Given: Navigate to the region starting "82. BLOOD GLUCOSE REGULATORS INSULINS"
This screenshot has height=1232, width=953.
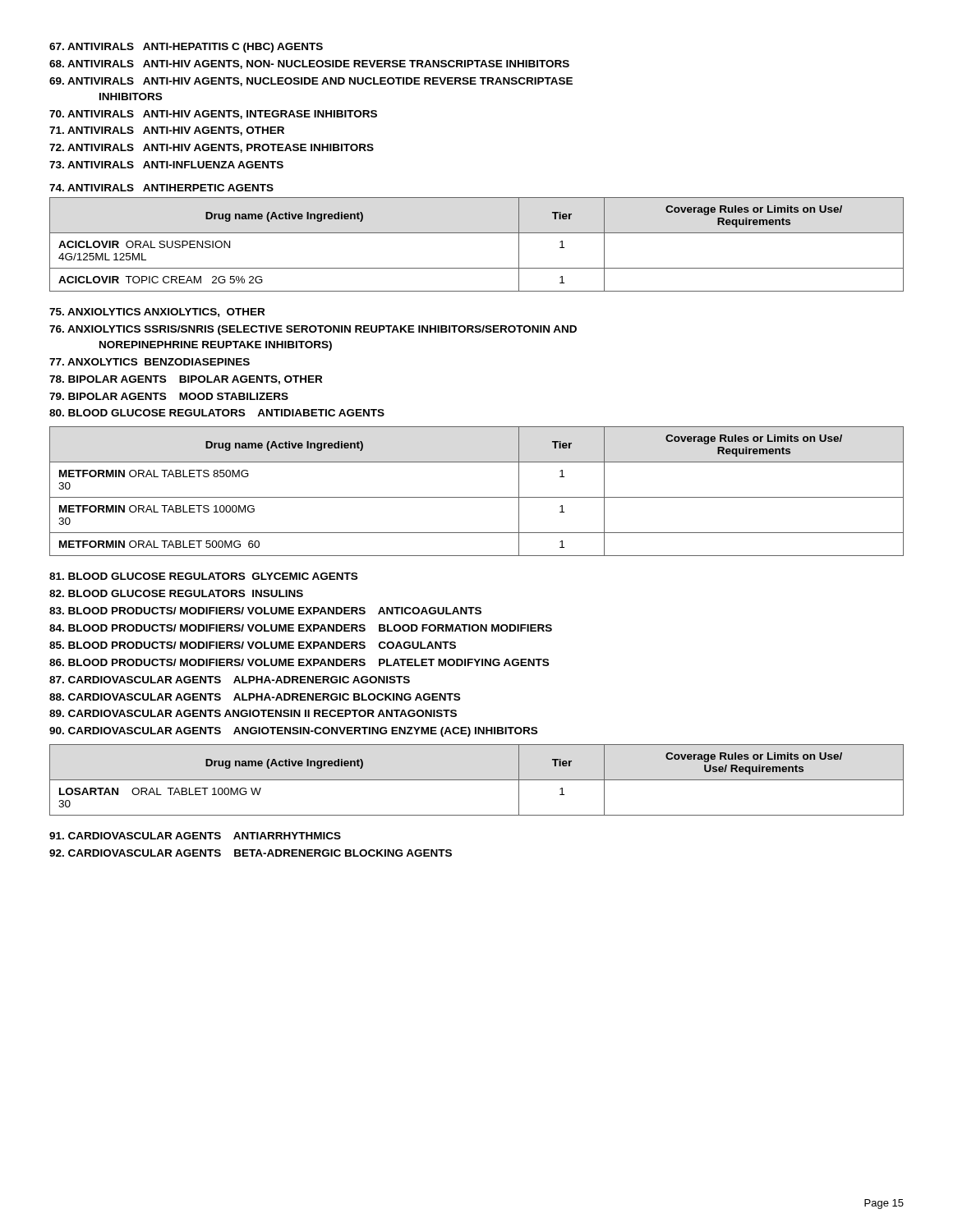Looking at the screenshot, I should point(176,594).
